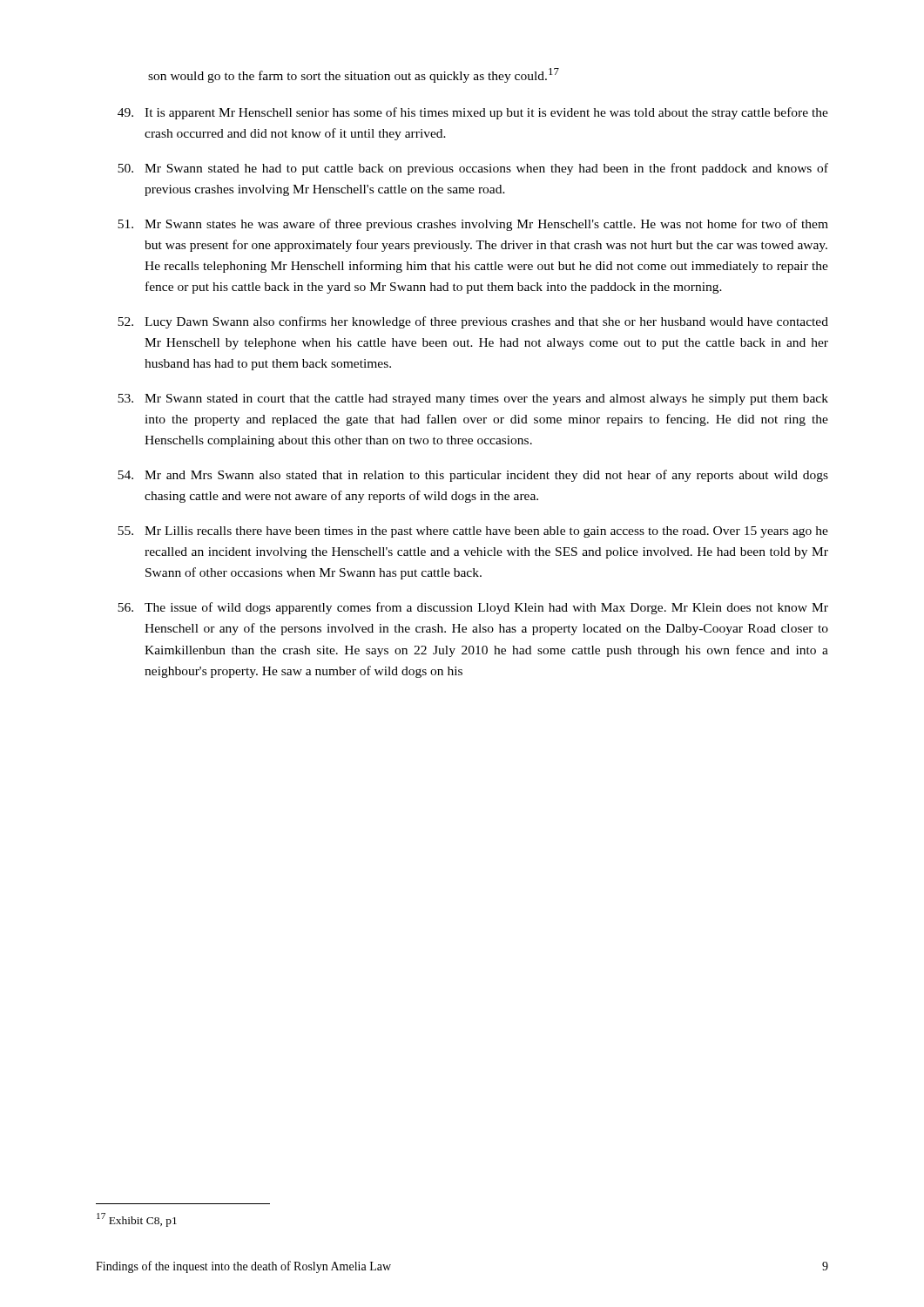Select the text block that reads "son would go to the"
Screen dimensions: 1307x924
pos(353,74)
